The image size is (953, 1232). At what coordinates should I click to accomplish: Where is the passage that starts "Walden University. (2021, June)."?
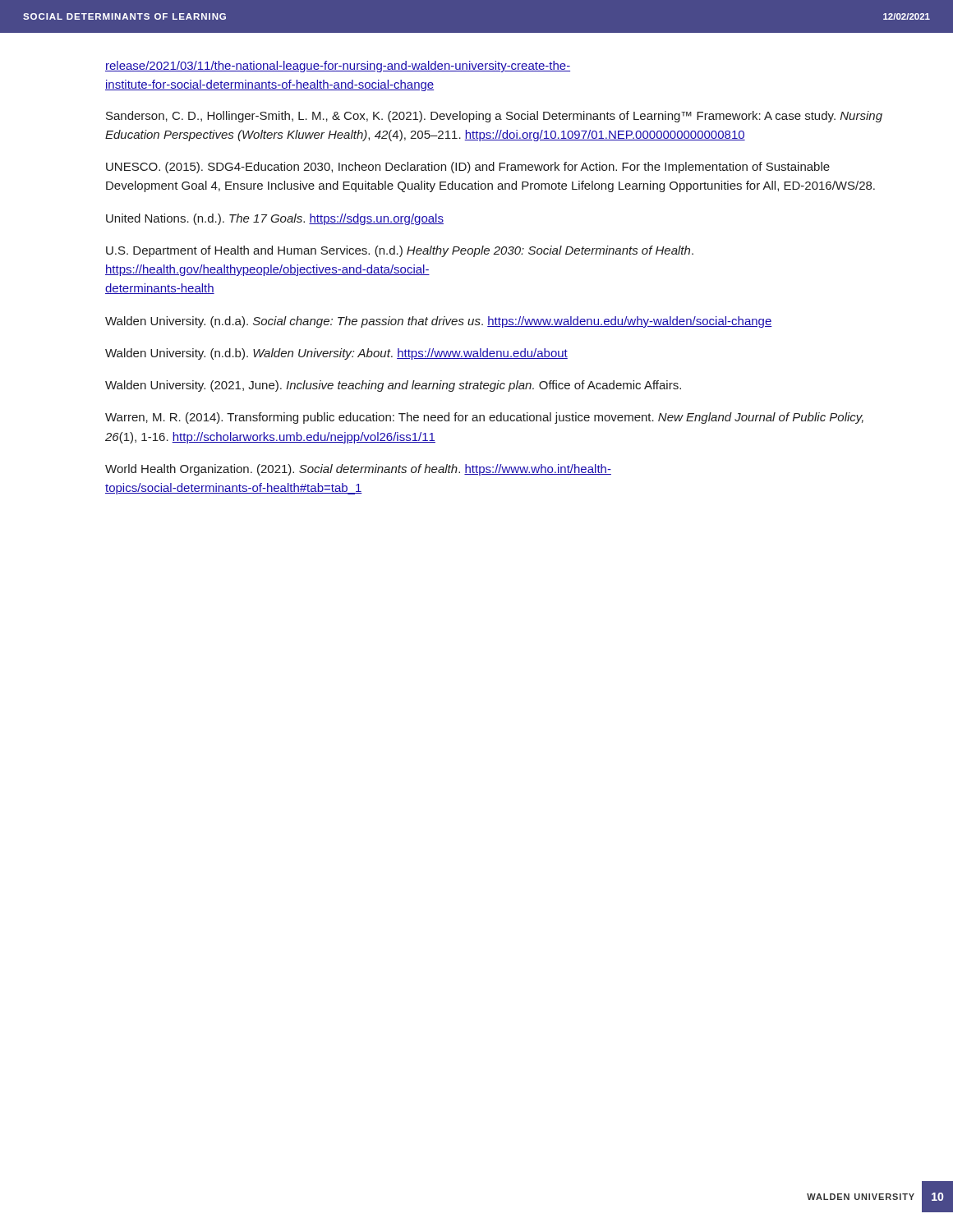tap(476, 385)
